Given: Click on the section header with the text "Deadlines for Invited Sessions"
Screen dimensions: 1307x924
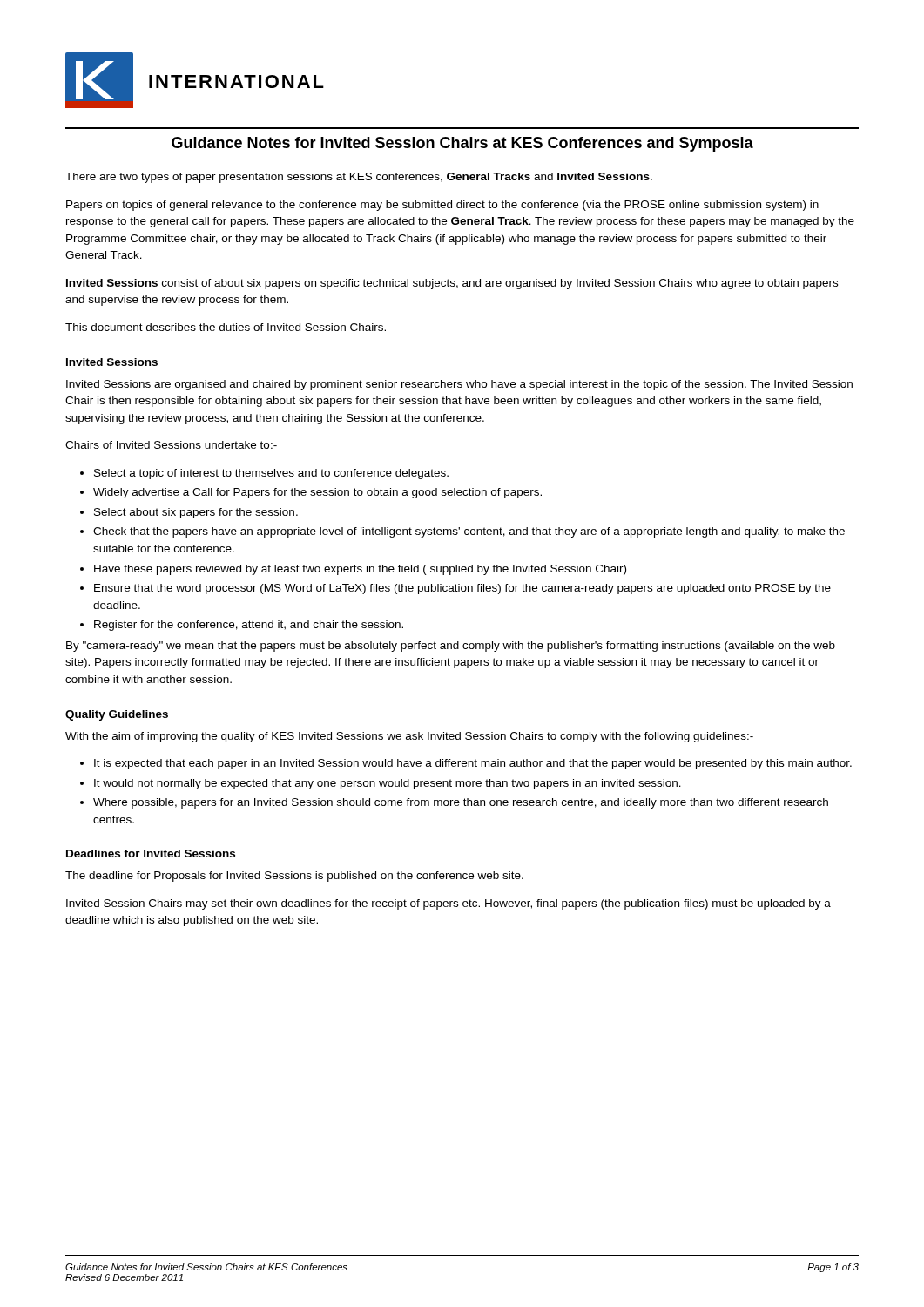Looking at the screenshot, I should (x=151, y=854).
